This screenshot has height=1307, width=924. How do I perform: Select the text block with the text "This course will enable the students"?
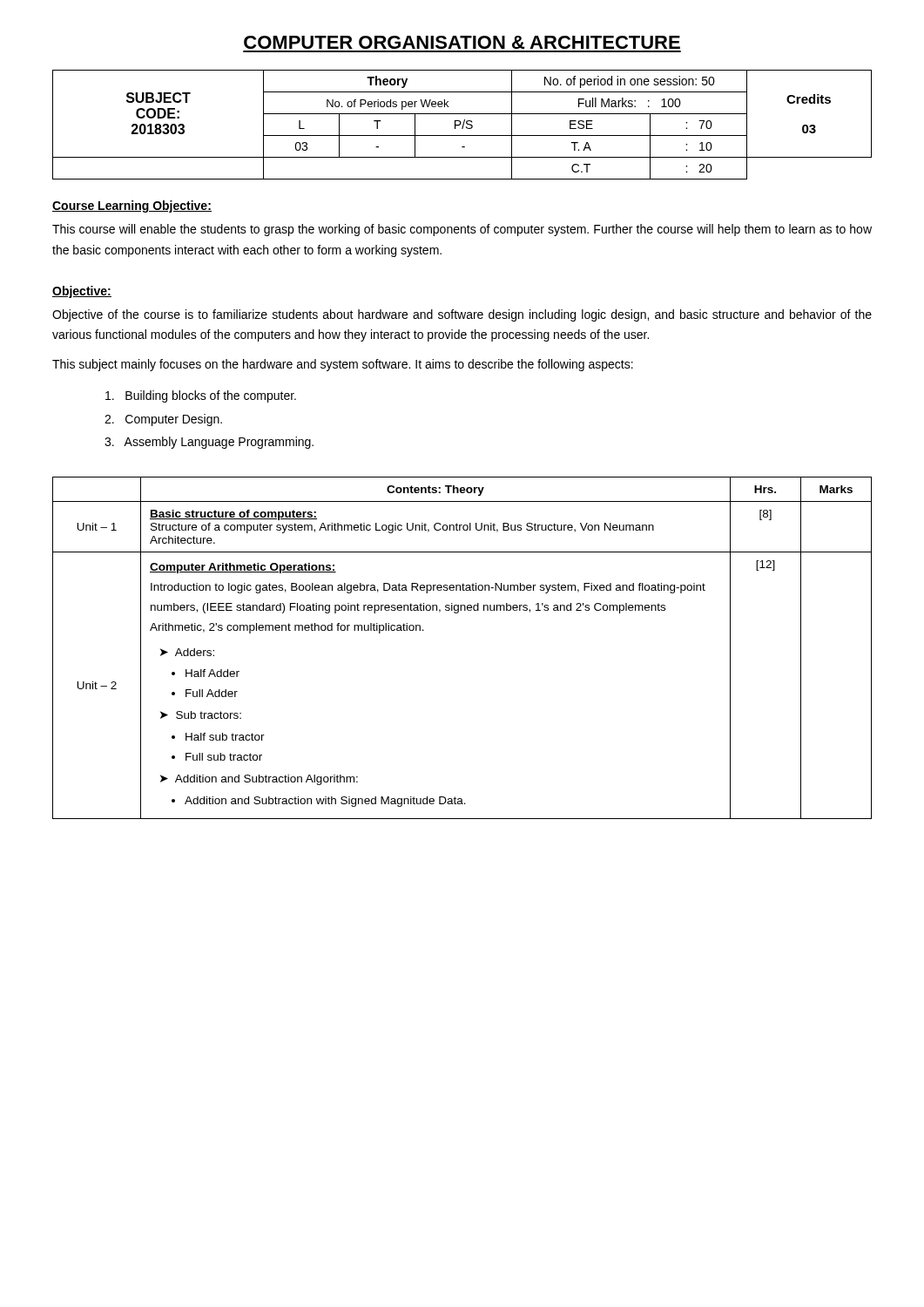click(462, 240)
